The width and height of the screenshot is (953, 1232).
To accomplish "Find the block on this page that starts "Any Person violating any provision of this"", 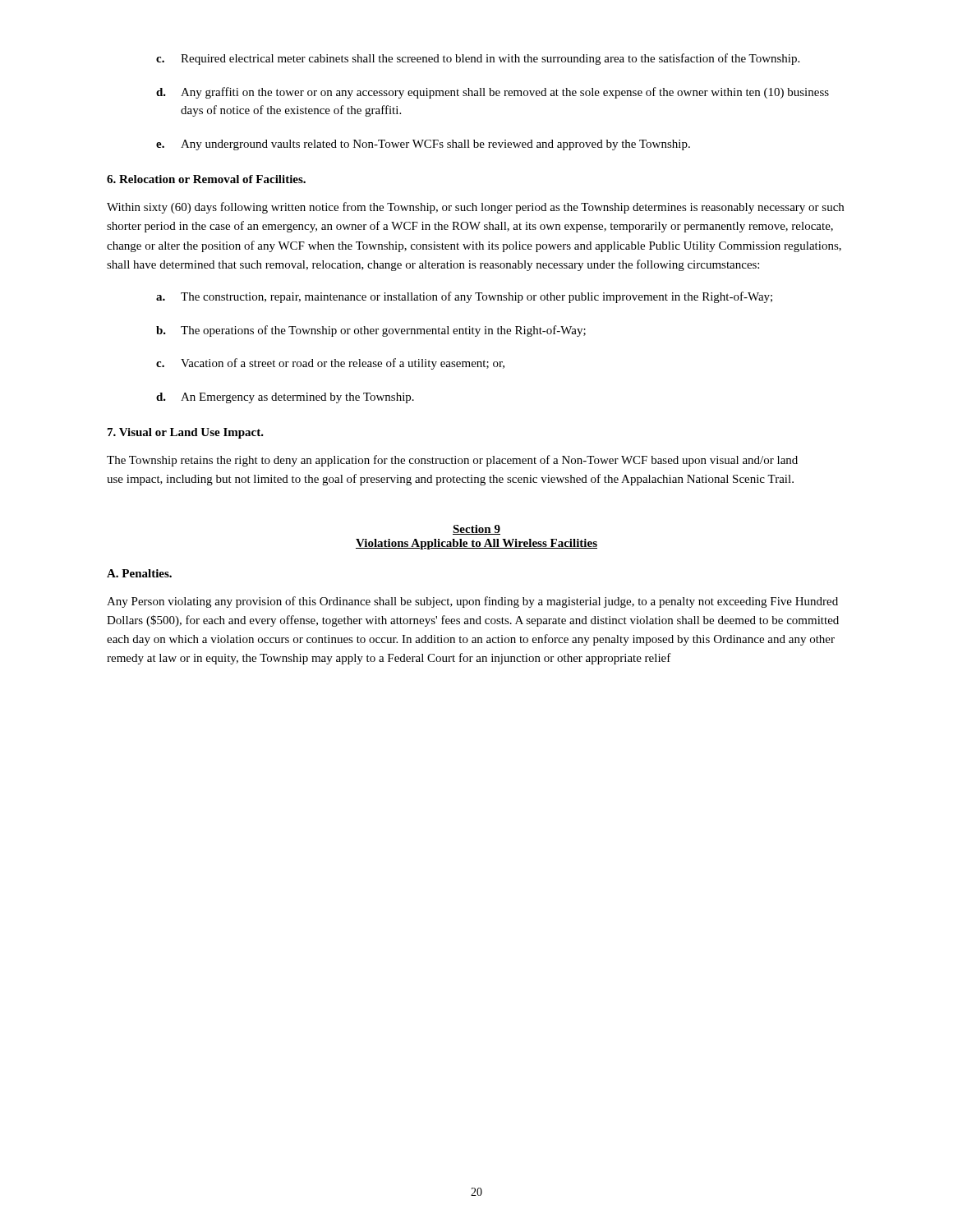I will point(473,629).
